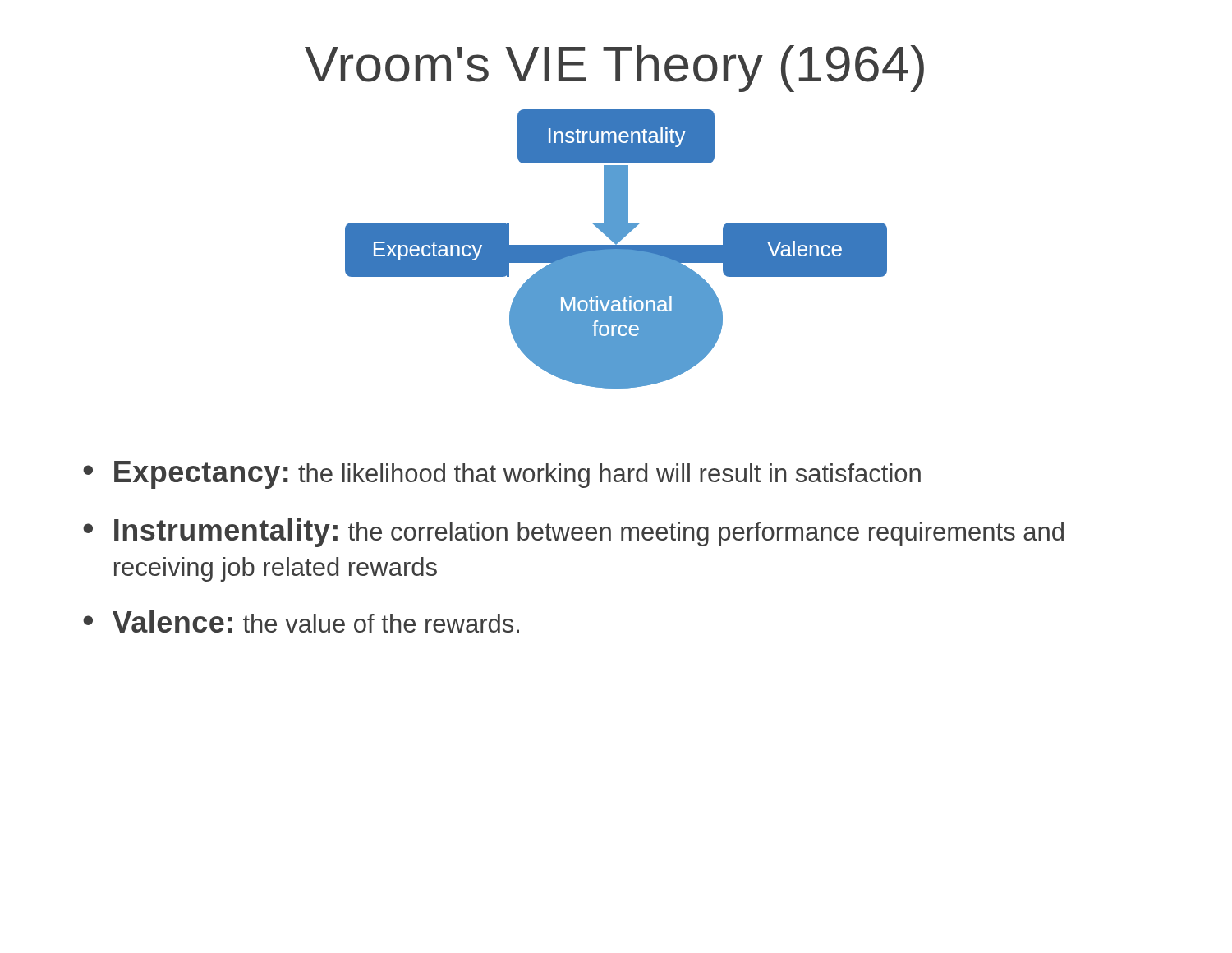
Task: Find the list item with the text "• Valence: the value of"
Action: tap(302, 623)
